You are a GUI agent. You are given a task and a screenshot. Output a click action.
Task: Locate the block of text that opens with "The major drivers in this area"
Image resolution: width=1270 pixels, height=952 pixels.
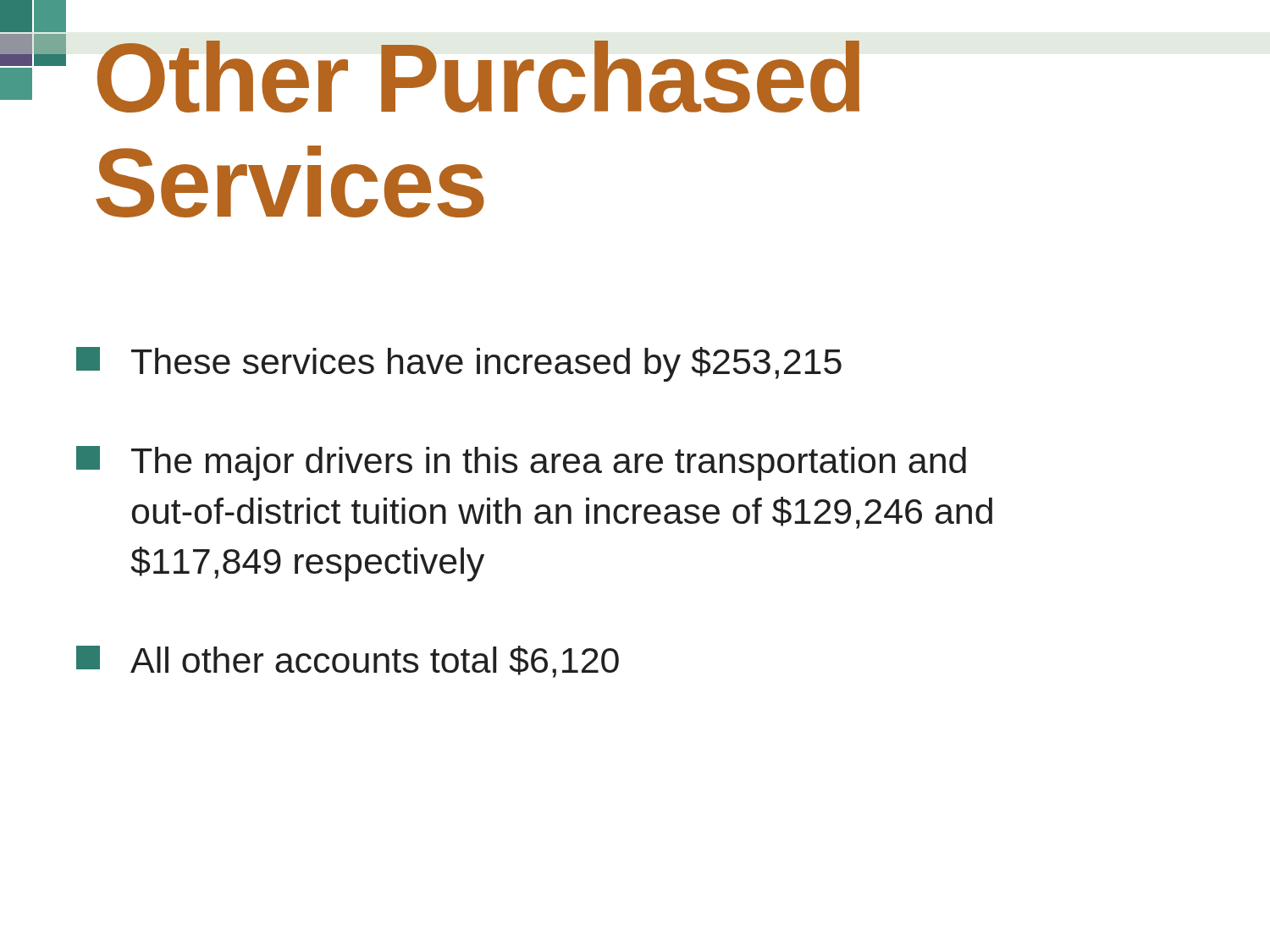[x=535, y=511]
